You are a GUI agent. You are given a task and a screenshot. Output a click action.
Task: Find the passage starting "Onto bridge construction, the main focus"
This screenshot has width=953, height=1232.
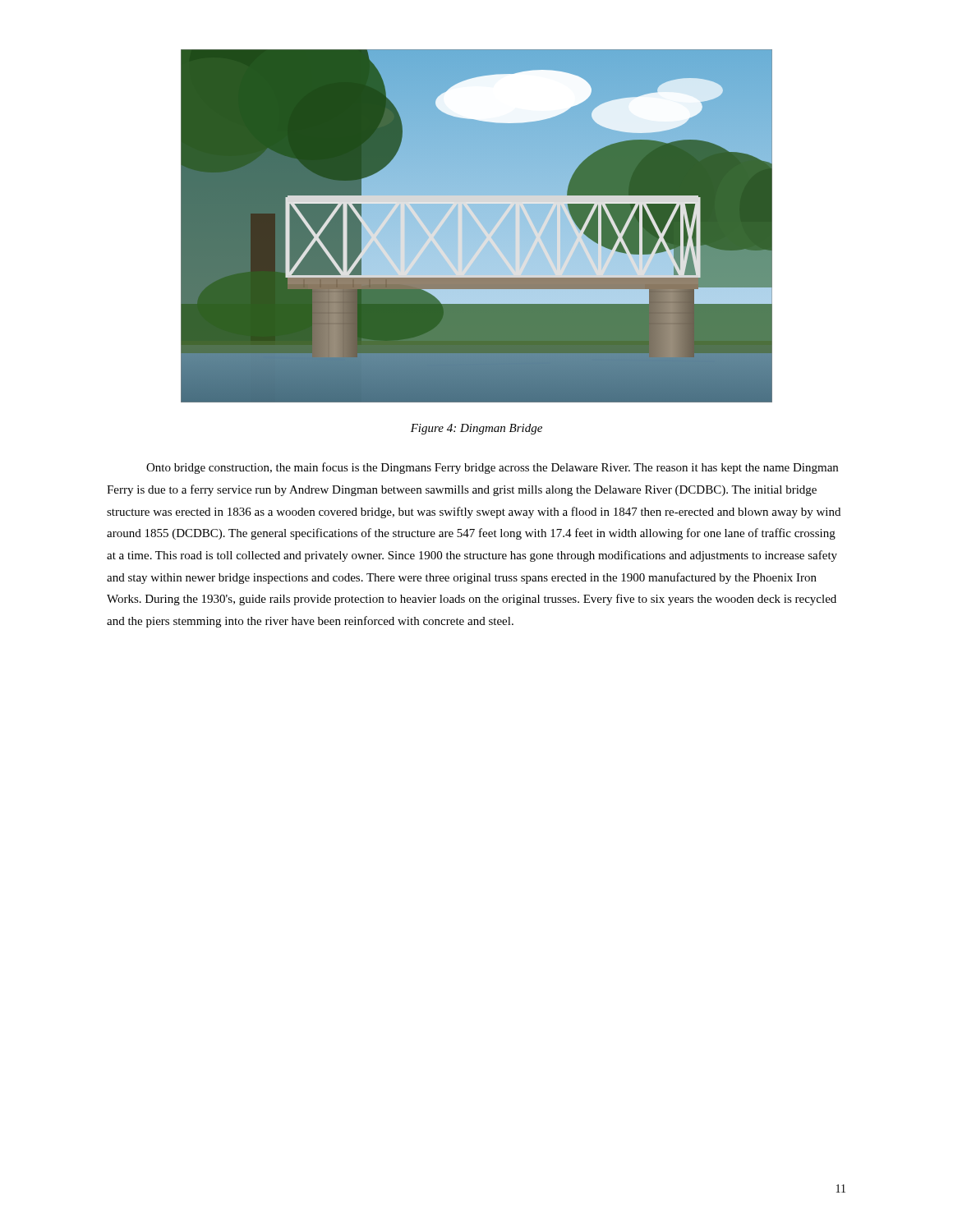pos(474,544)
